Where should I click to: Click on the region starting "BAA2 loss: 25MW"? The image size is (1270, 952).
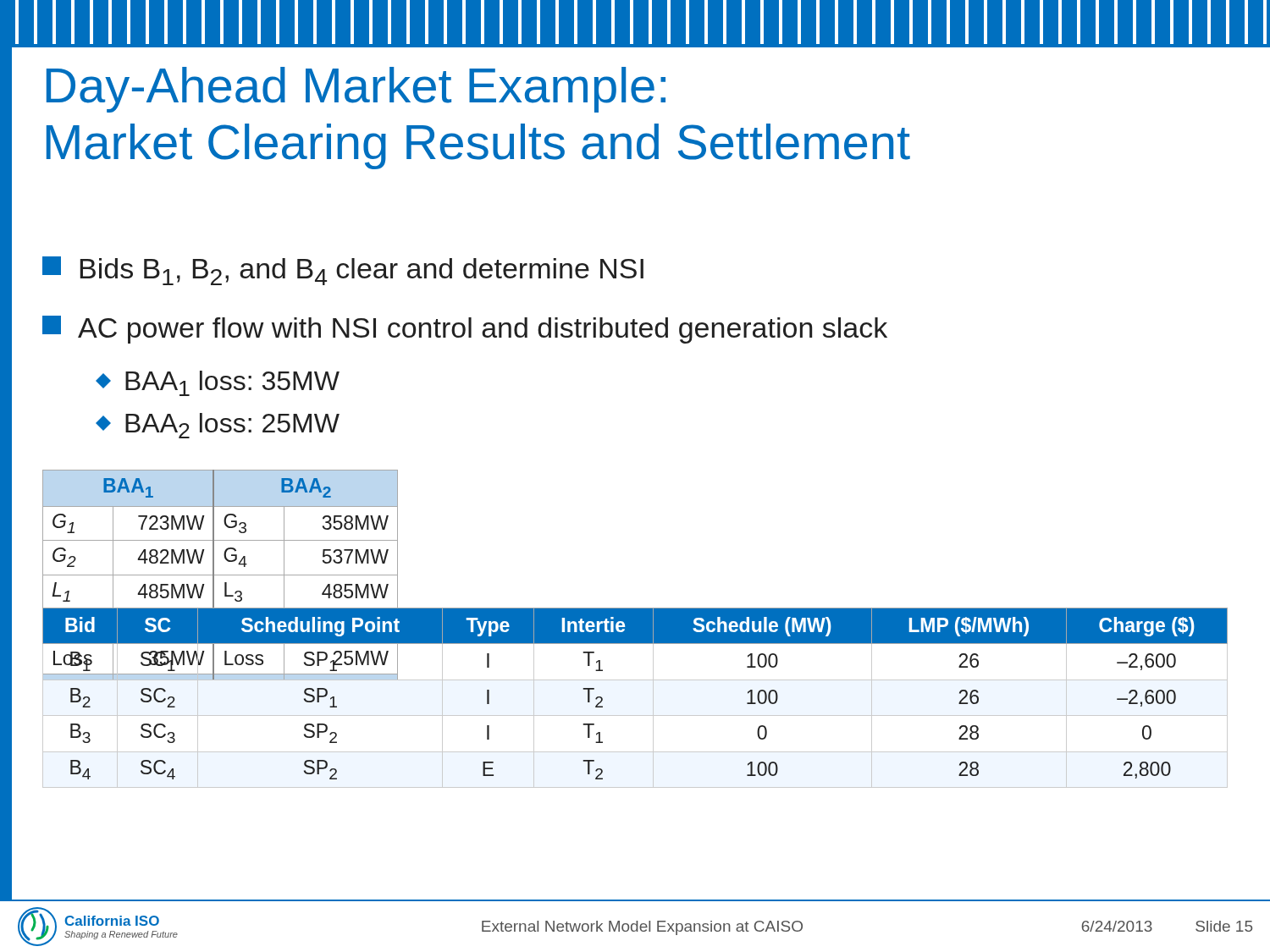coord(217,426)
